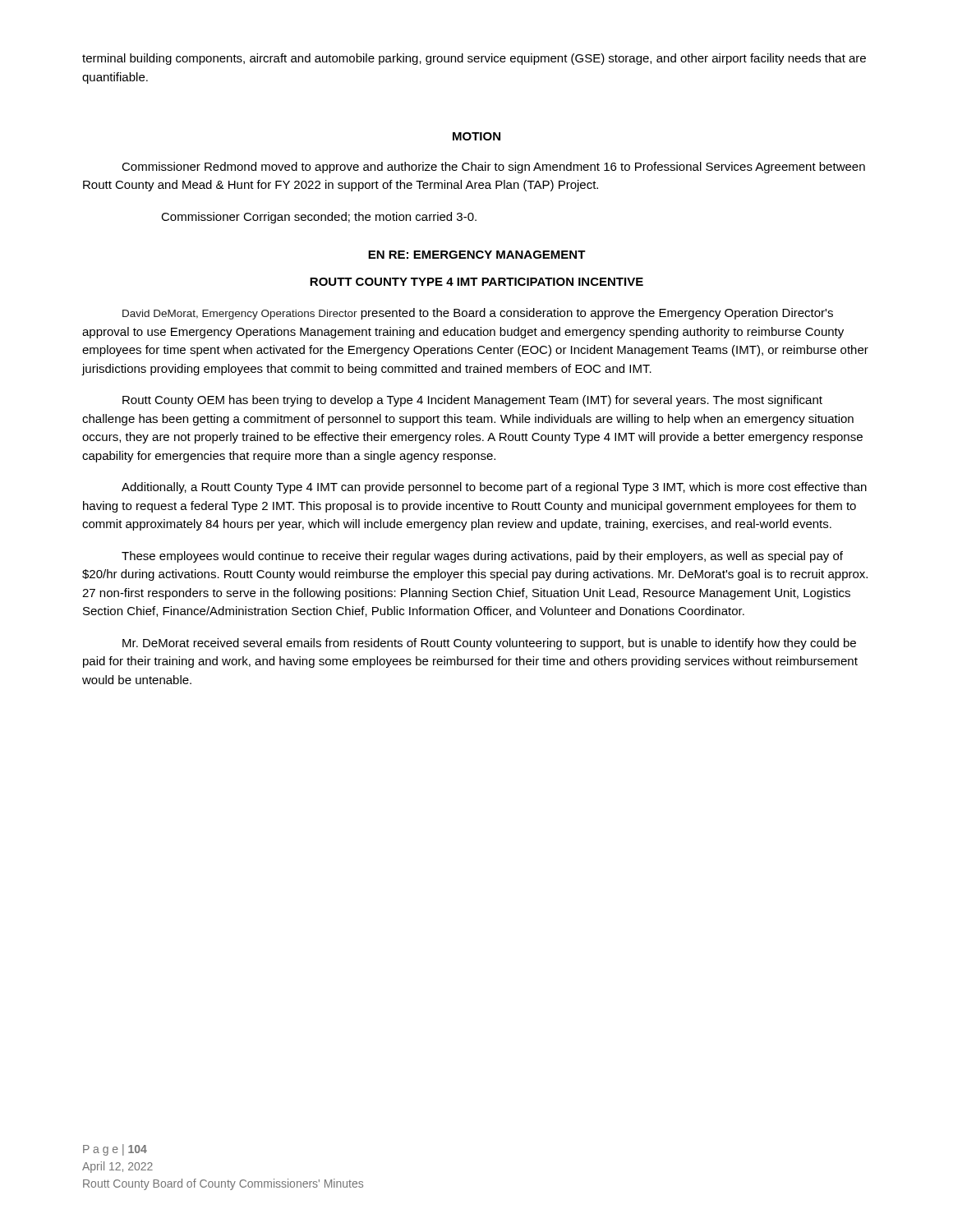953x1232 pixels.
Task: Locate the text block starting "Routt County OEM"
Action: [476, 428]
